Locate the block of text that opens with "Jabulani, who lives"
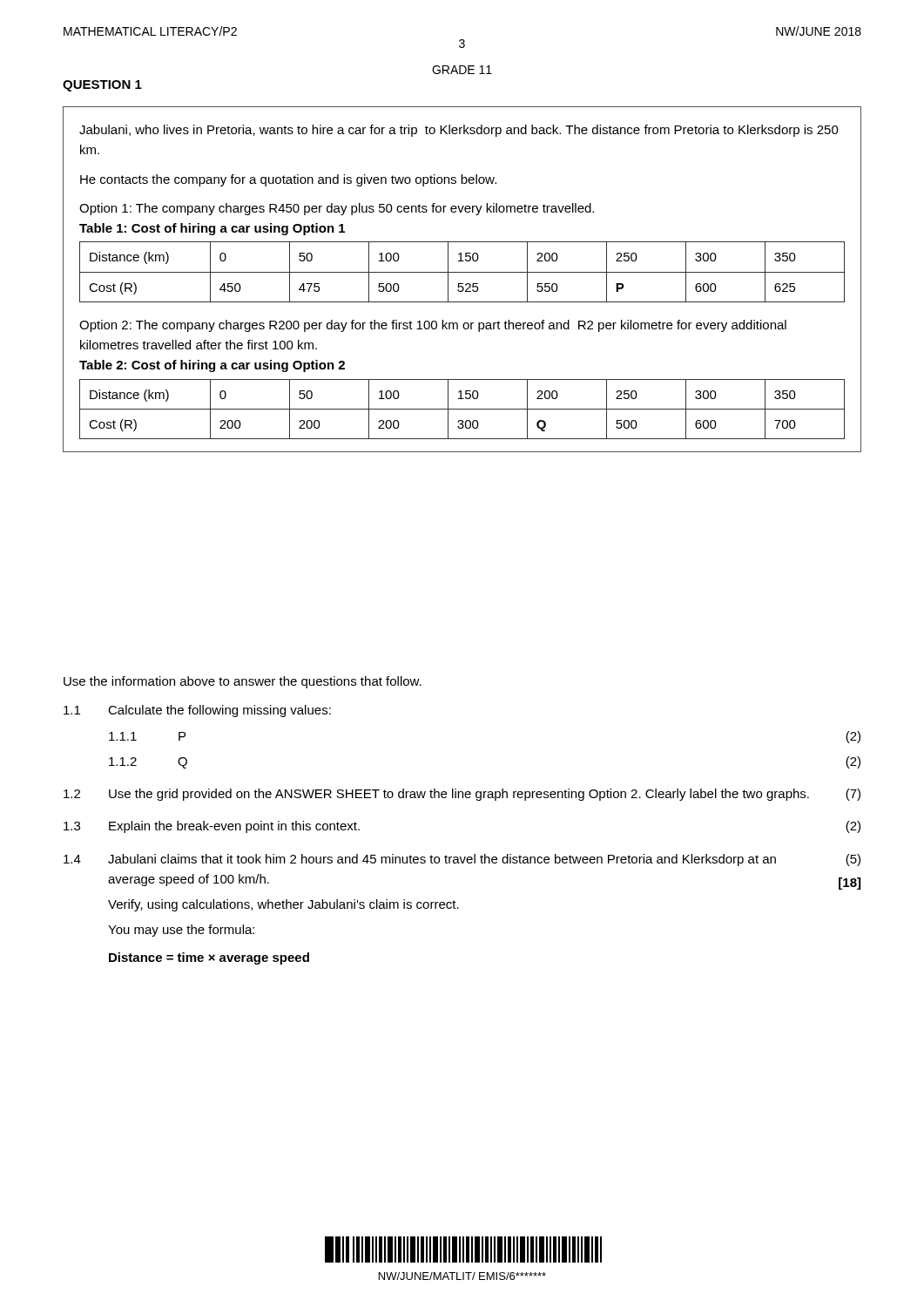 pos(462,169)
